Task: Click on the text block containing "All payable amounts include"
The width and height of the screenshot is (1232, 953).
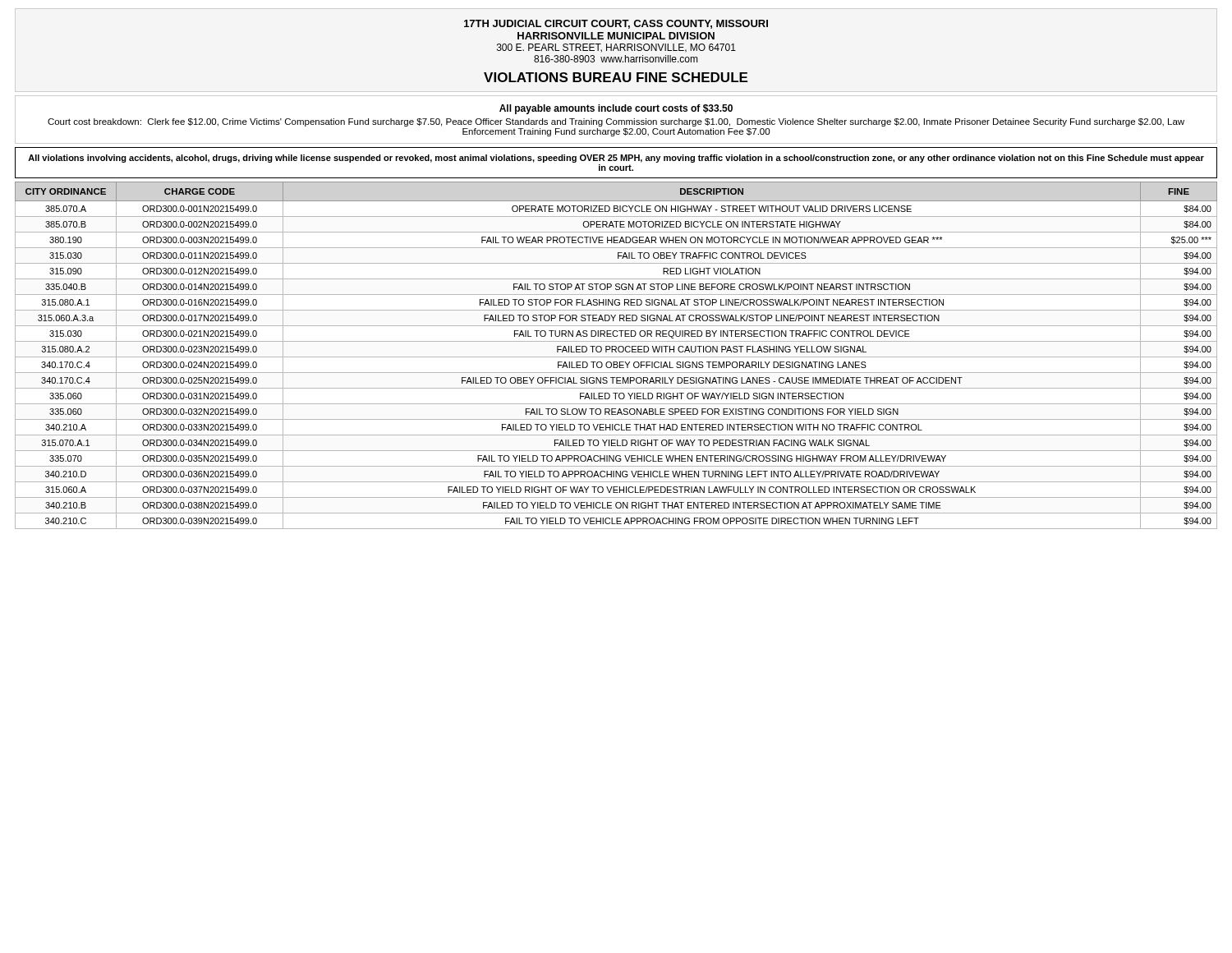Action: point(616,120)
